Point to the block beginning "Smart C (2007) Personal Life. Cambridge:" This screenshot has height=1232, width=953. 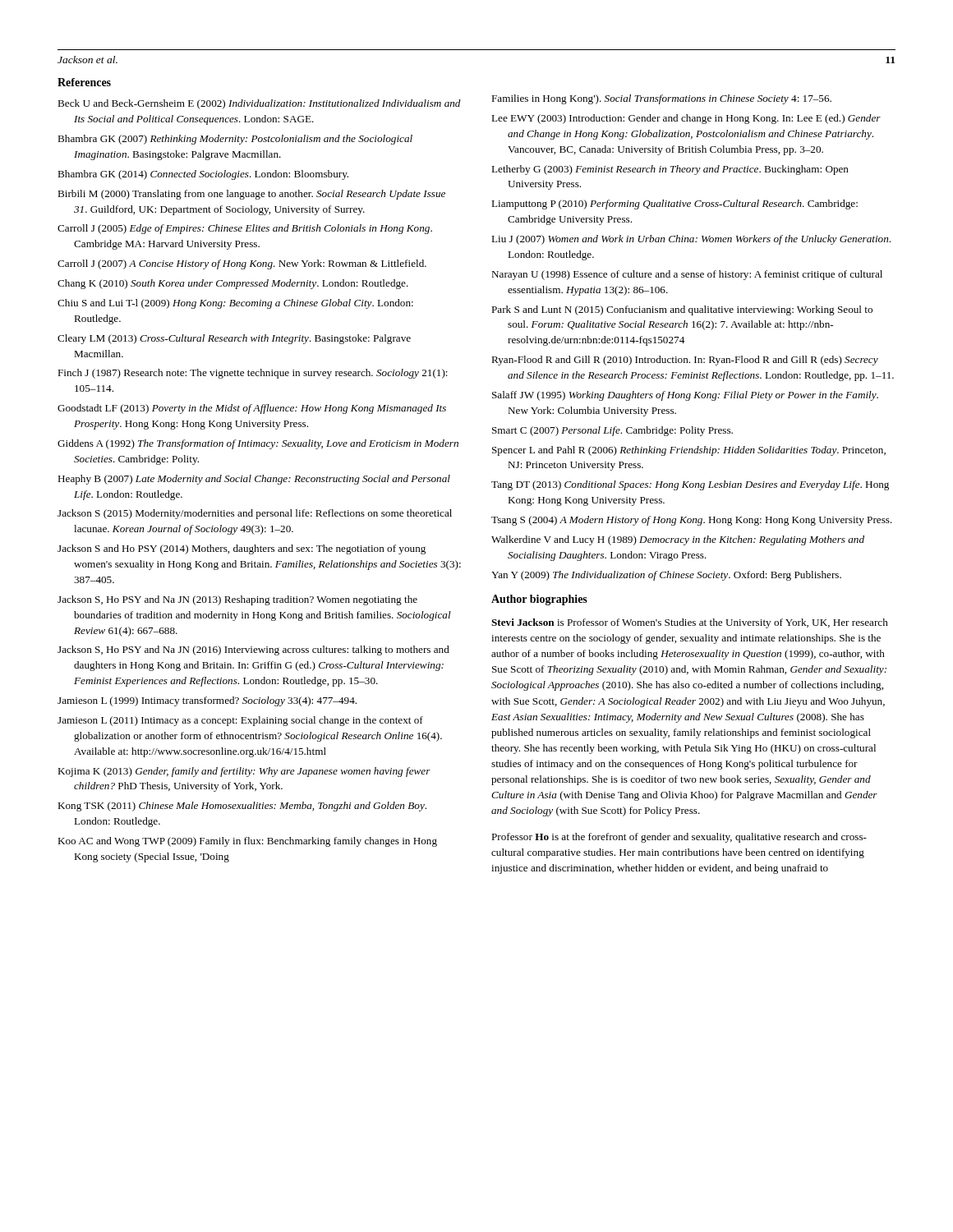612,430
